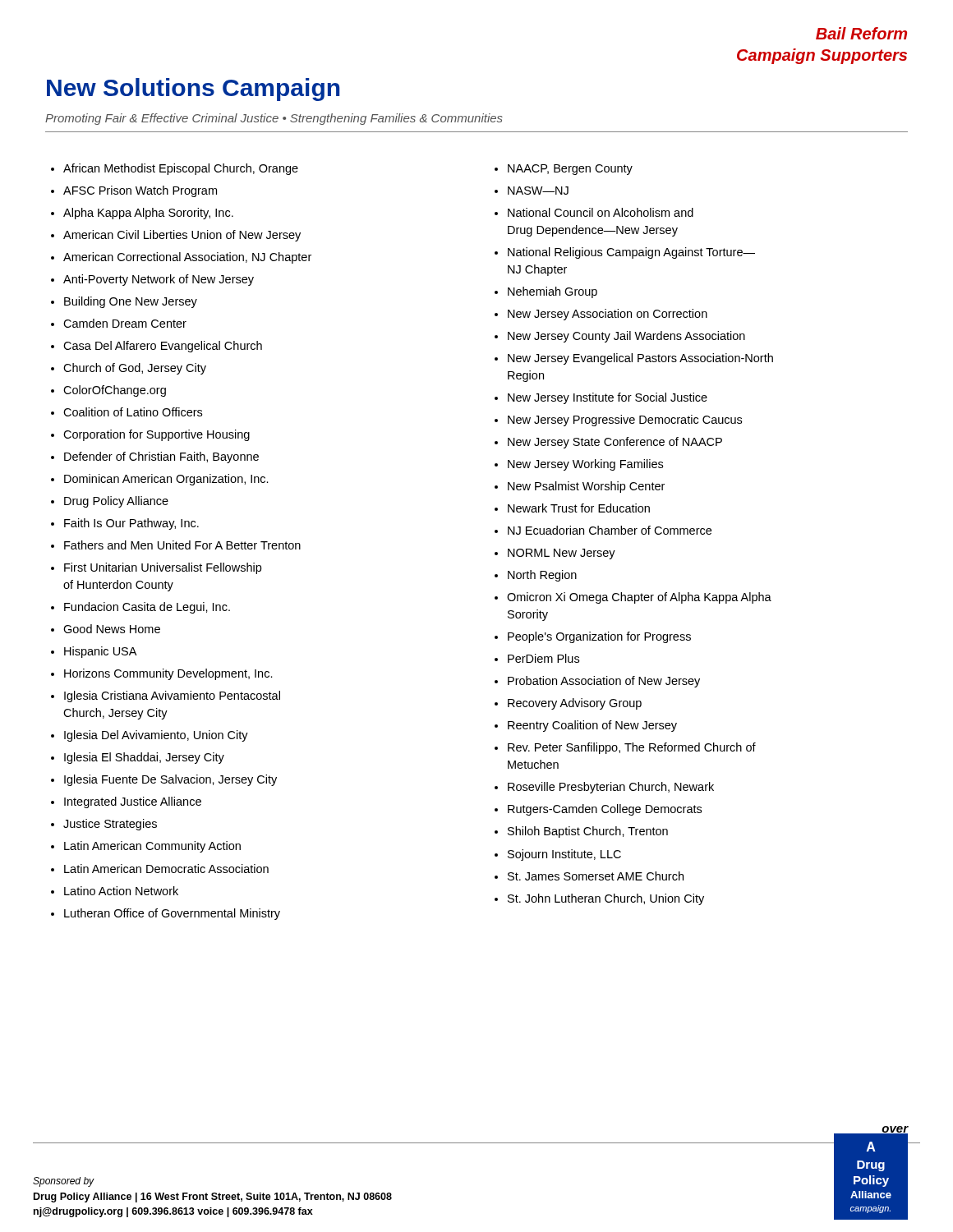The height and width of the screenshot is (1232, 953).
Task: Select the list item that reads "Fundacion Casita de Legui, Inc."
Action: point(147,607)
